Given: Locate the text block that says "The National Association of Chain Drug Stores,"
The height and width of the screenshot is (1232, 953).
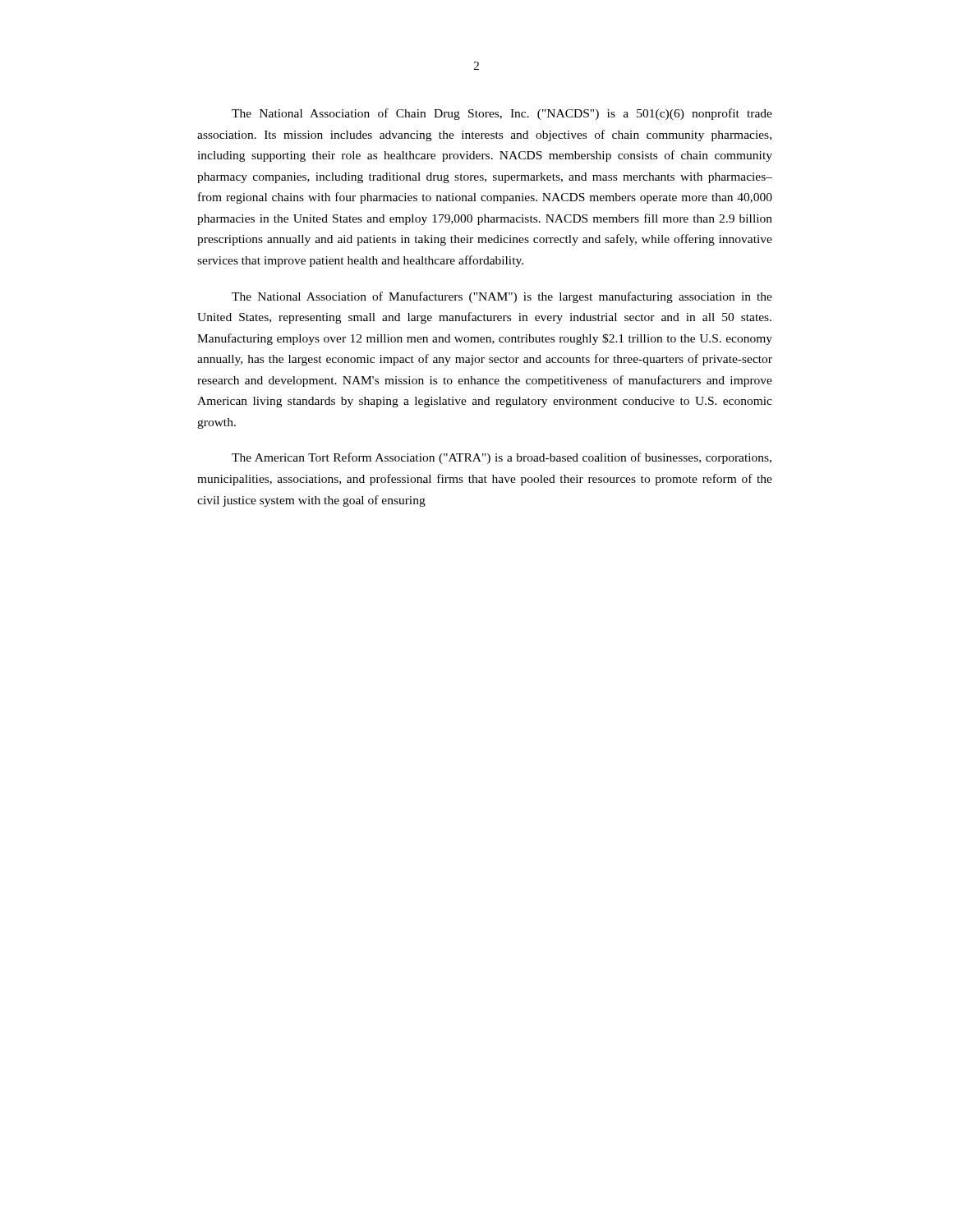Looking at the screenshot, I should pos(485,186).
